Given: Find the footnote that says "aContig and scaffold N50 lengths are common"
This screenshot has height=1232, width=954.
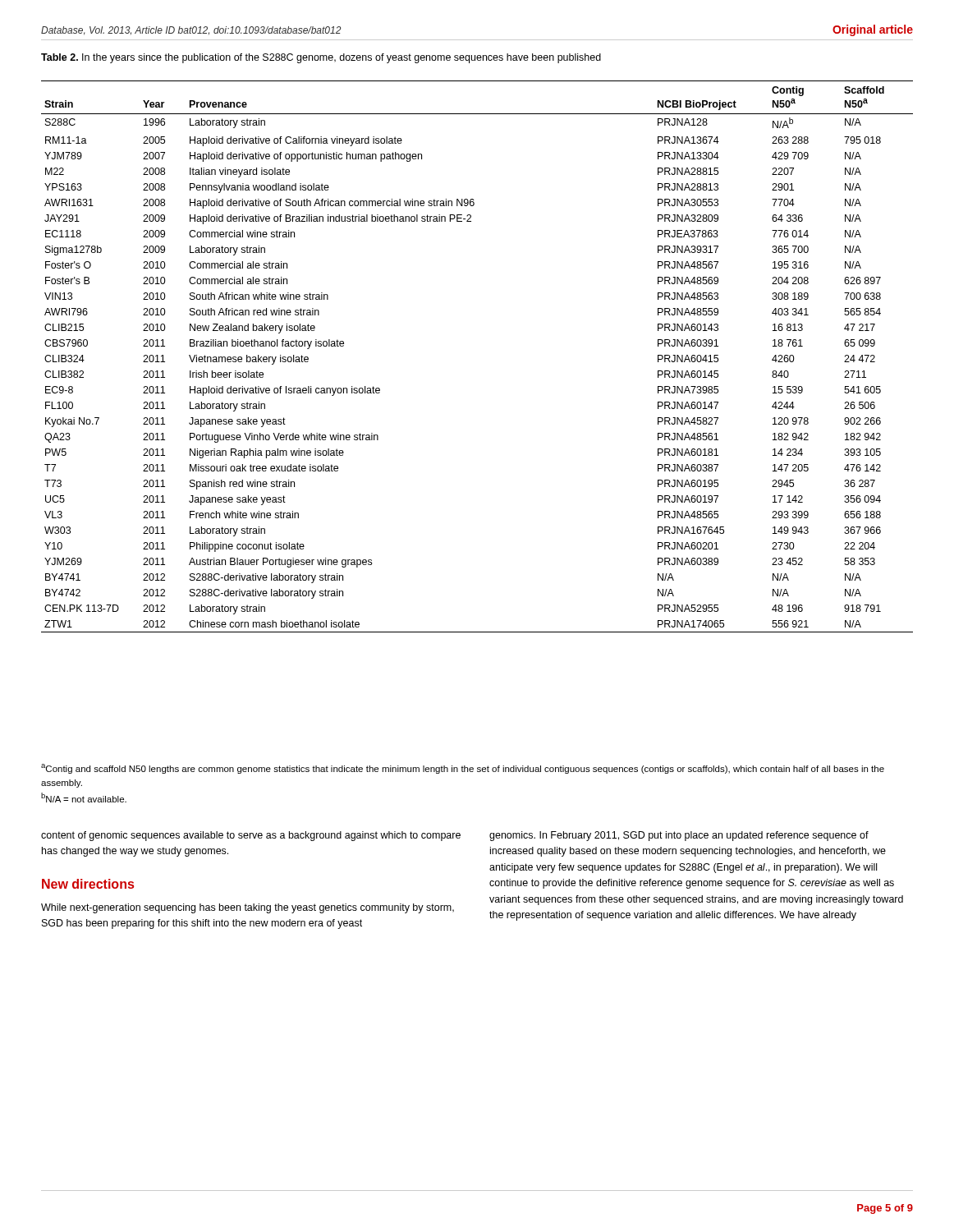Looking at the screenshot, I should click(x=463, y=782).
